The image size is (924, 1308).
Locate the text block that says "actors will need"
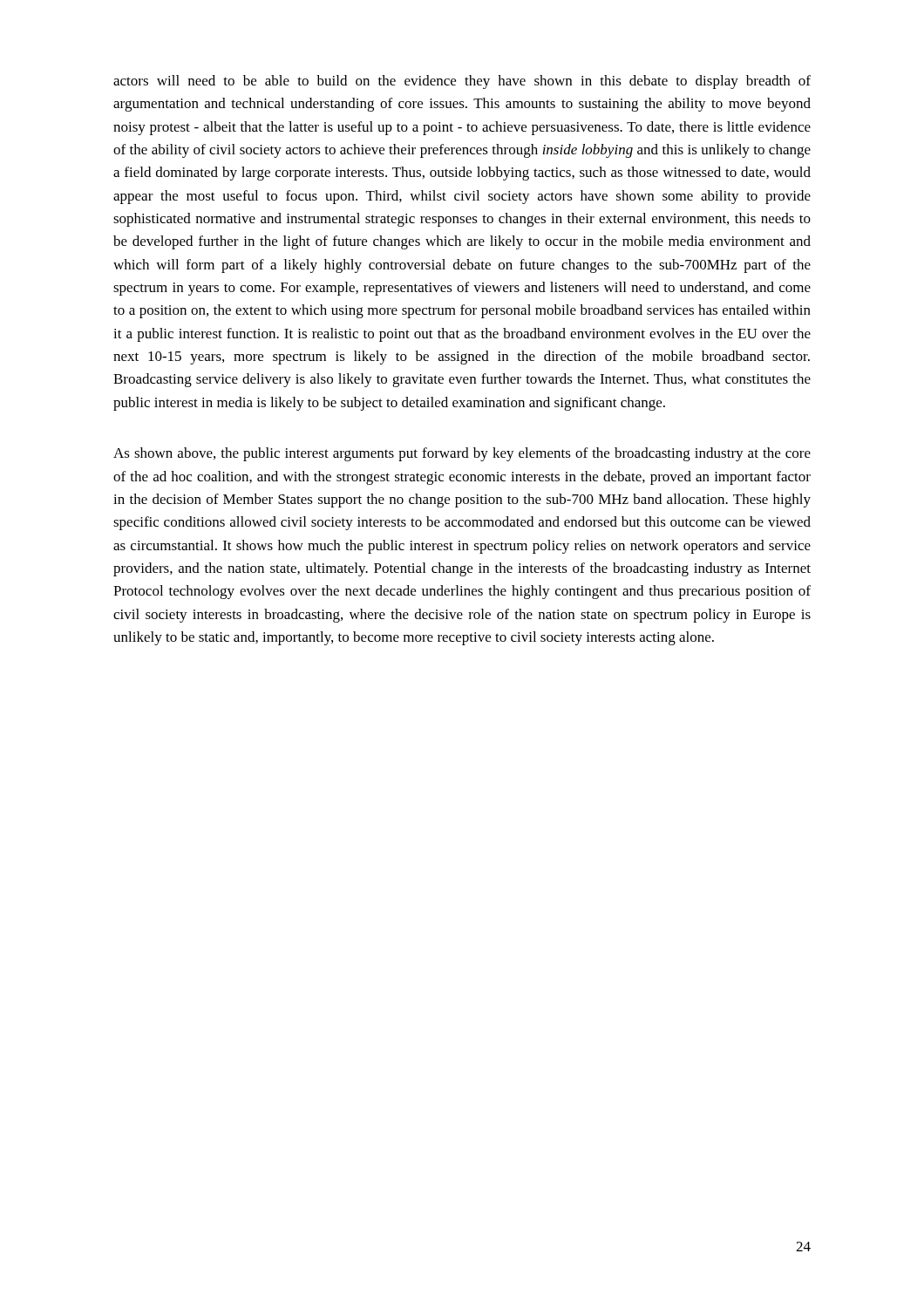pos(462,241)
